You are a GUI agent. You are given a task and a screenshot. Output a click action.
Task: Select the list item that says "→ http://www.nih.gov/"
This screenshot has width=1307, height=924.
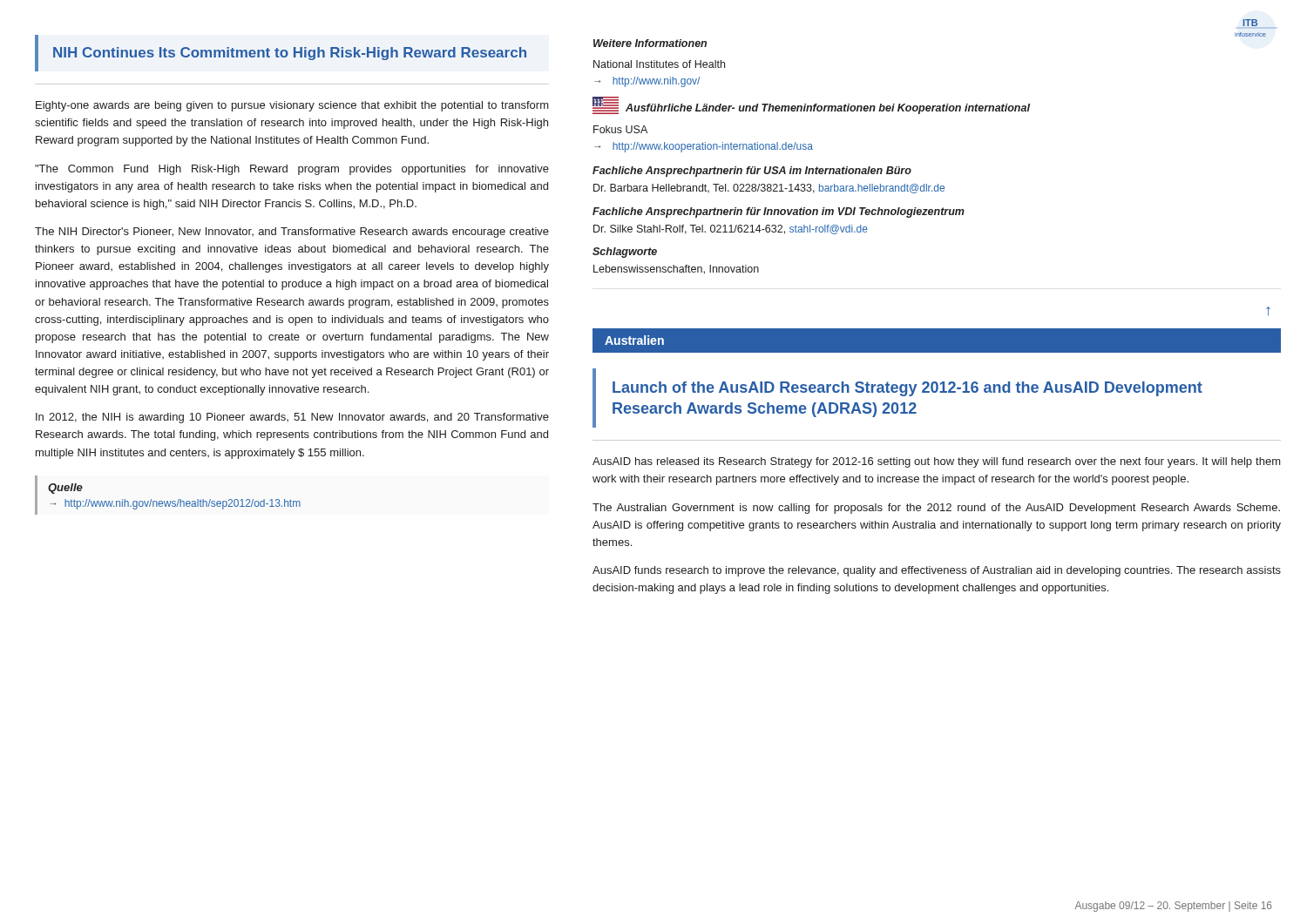(646, 81)
